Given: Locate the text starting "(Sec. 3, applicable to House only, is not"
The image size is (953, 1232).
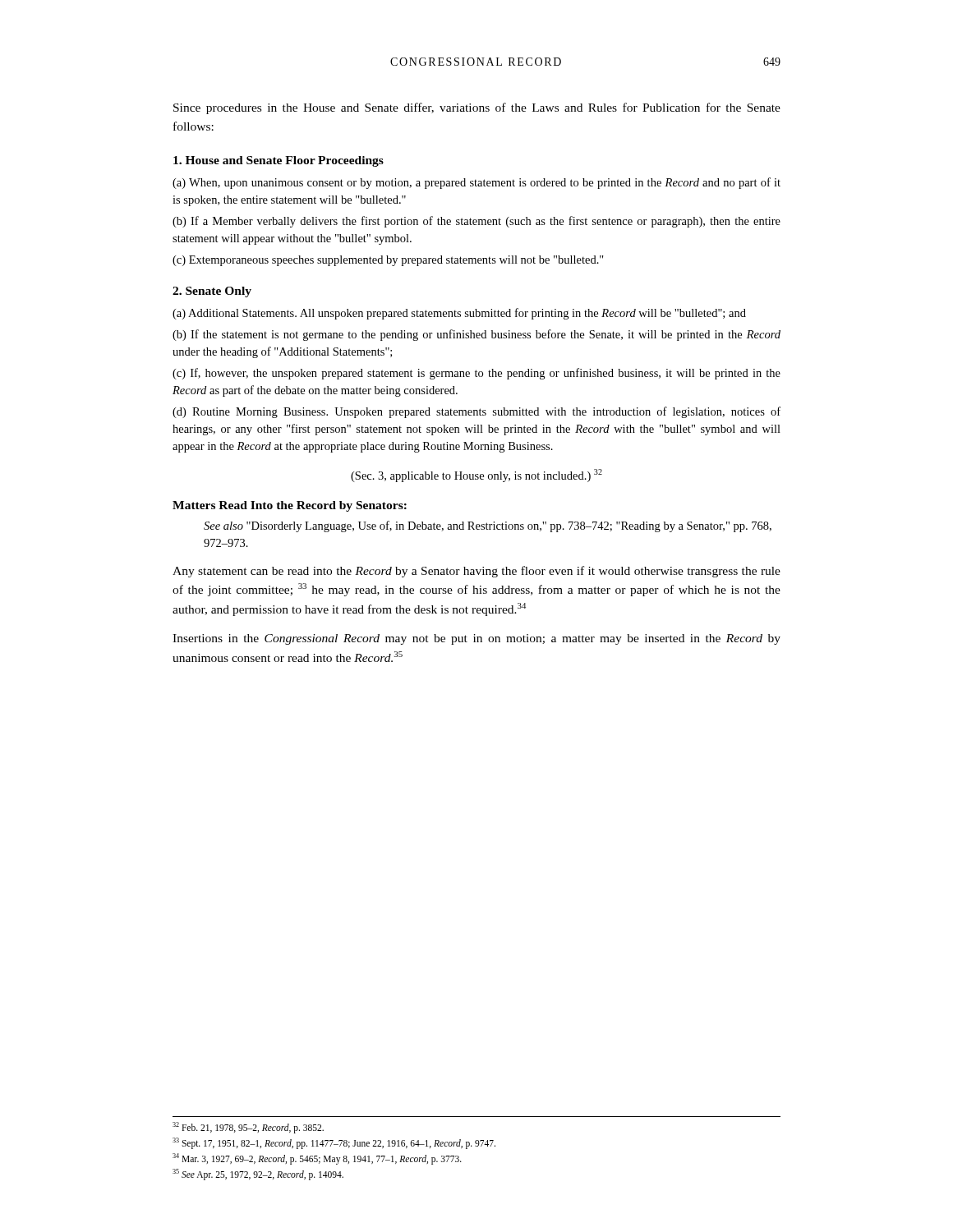Looking at the screenshot, I should tap(476, 475).
